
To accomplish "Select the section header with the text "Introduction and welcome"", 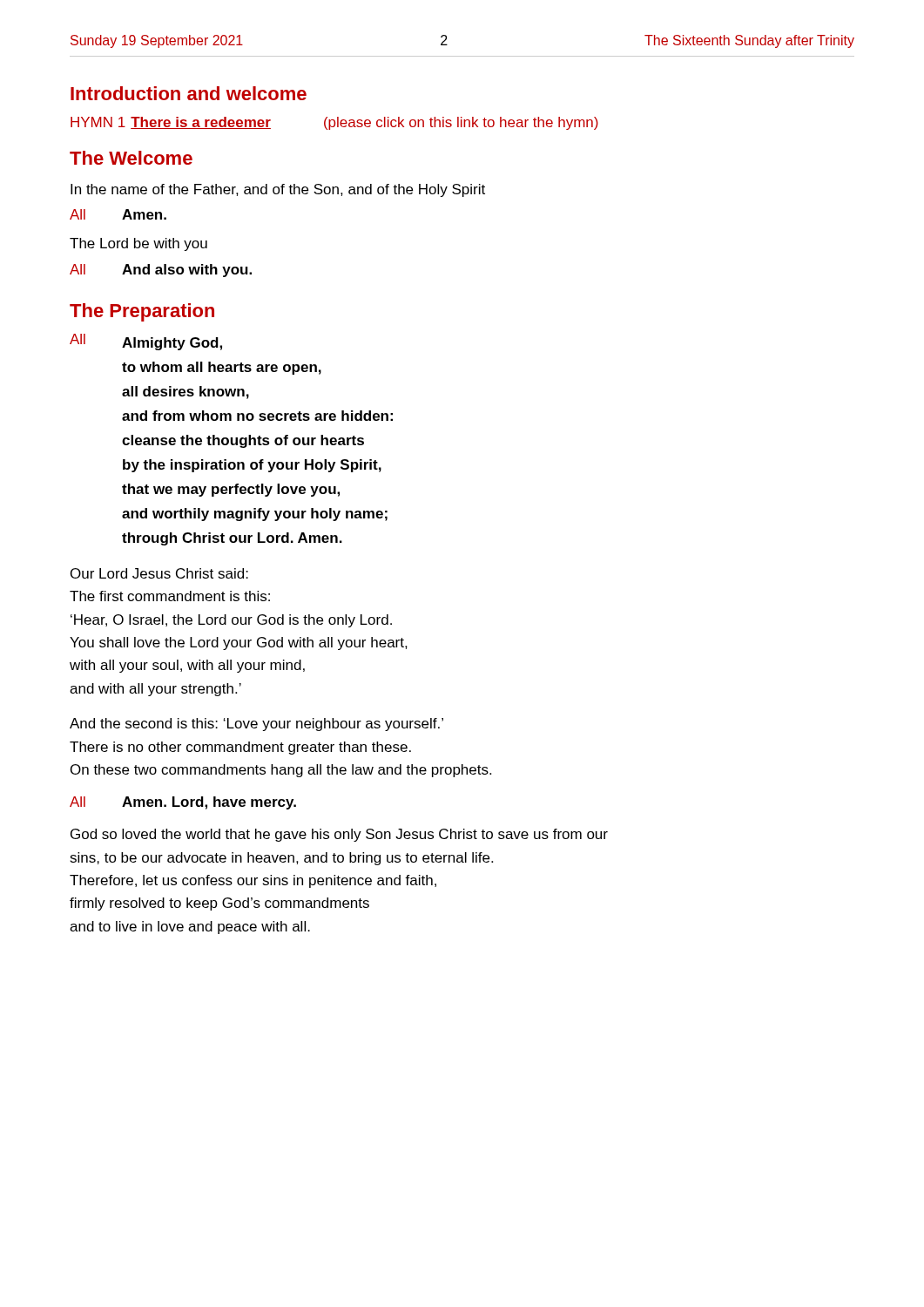I will pos(188,94).
